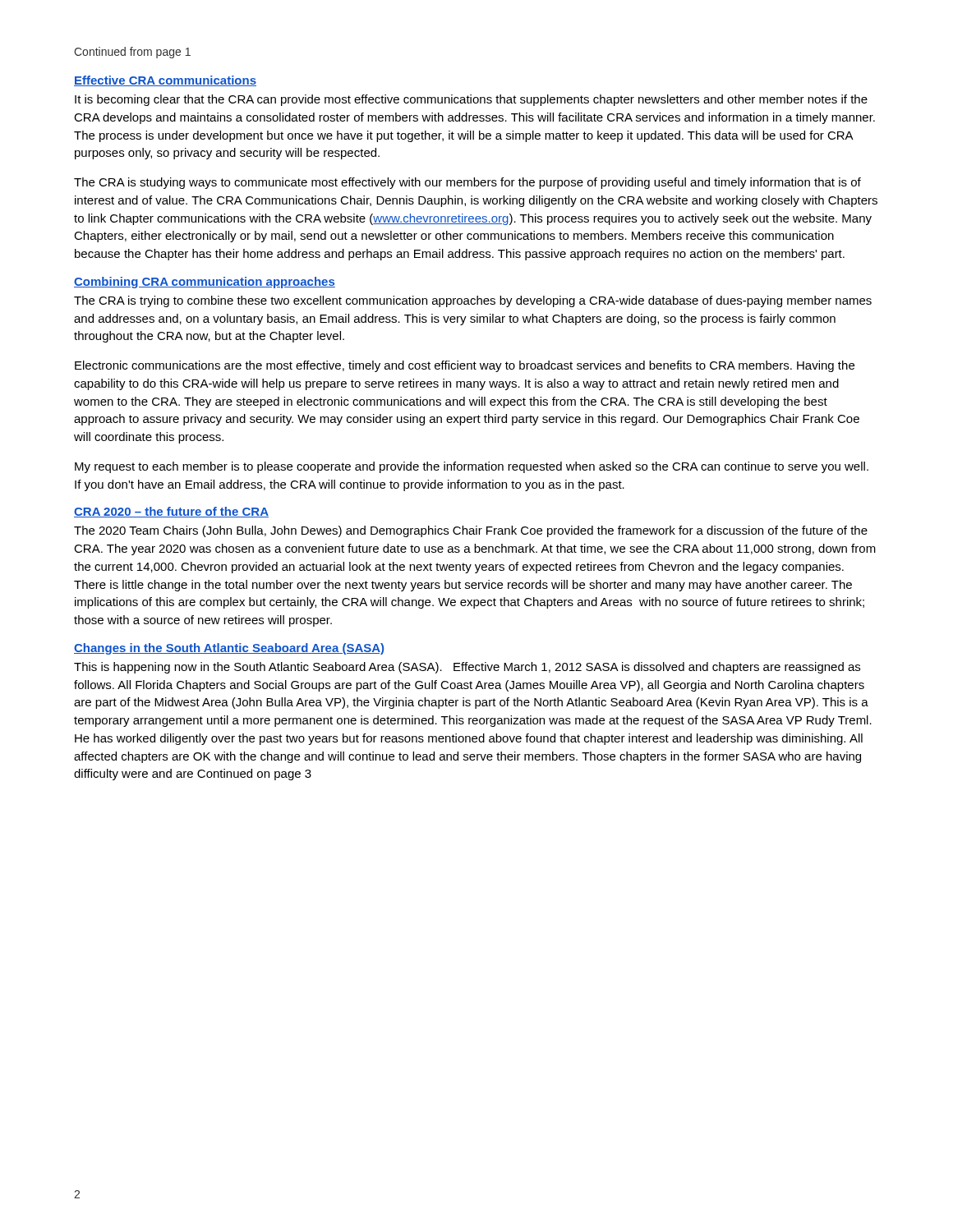
Task: Select the text block containing "The 2020 Team Chairs (John Bulla, John"
Action: click(x=475, y=575)
